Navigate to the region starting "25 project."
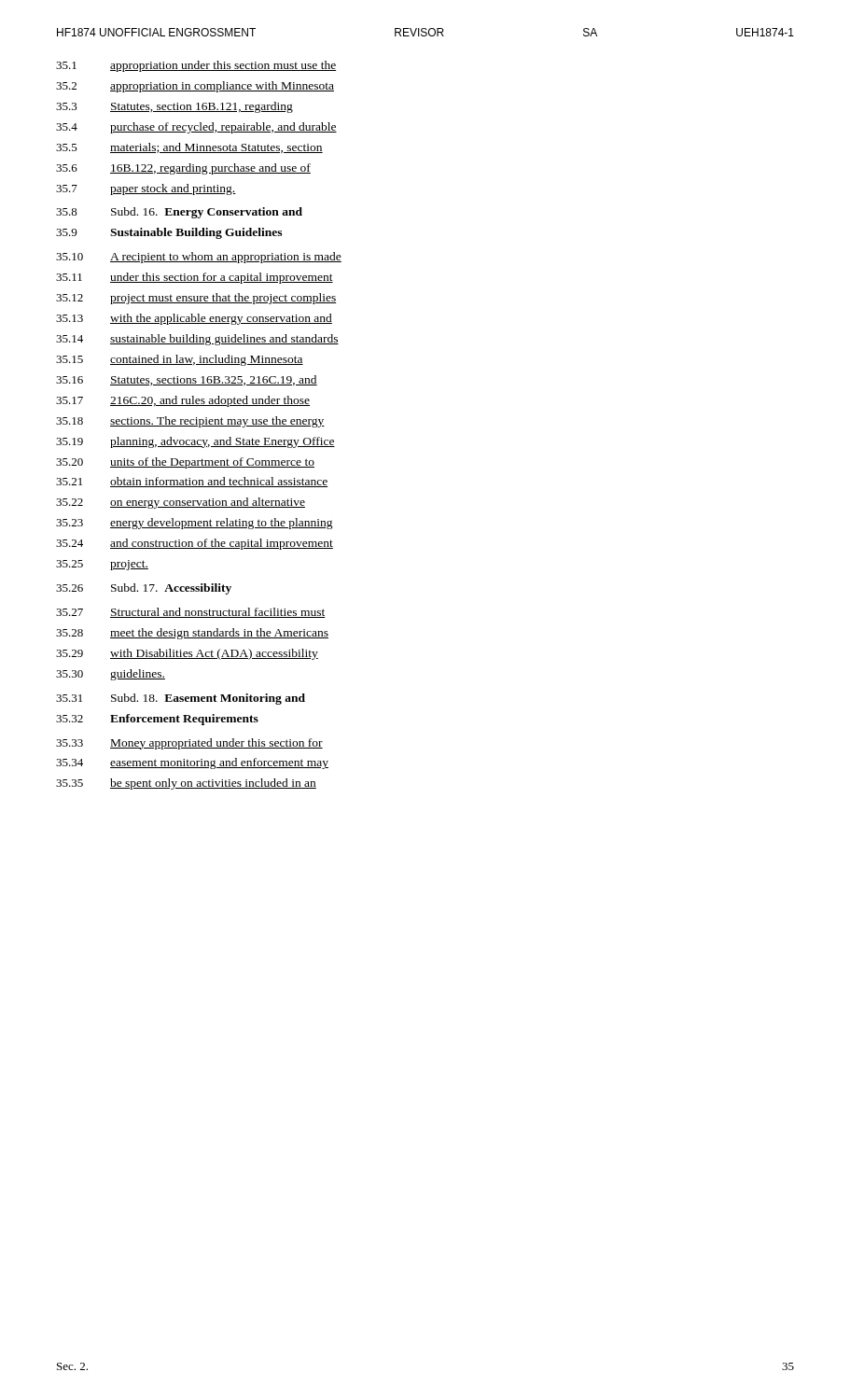This screenshot has width=850, height=1400. pos(102,564)
